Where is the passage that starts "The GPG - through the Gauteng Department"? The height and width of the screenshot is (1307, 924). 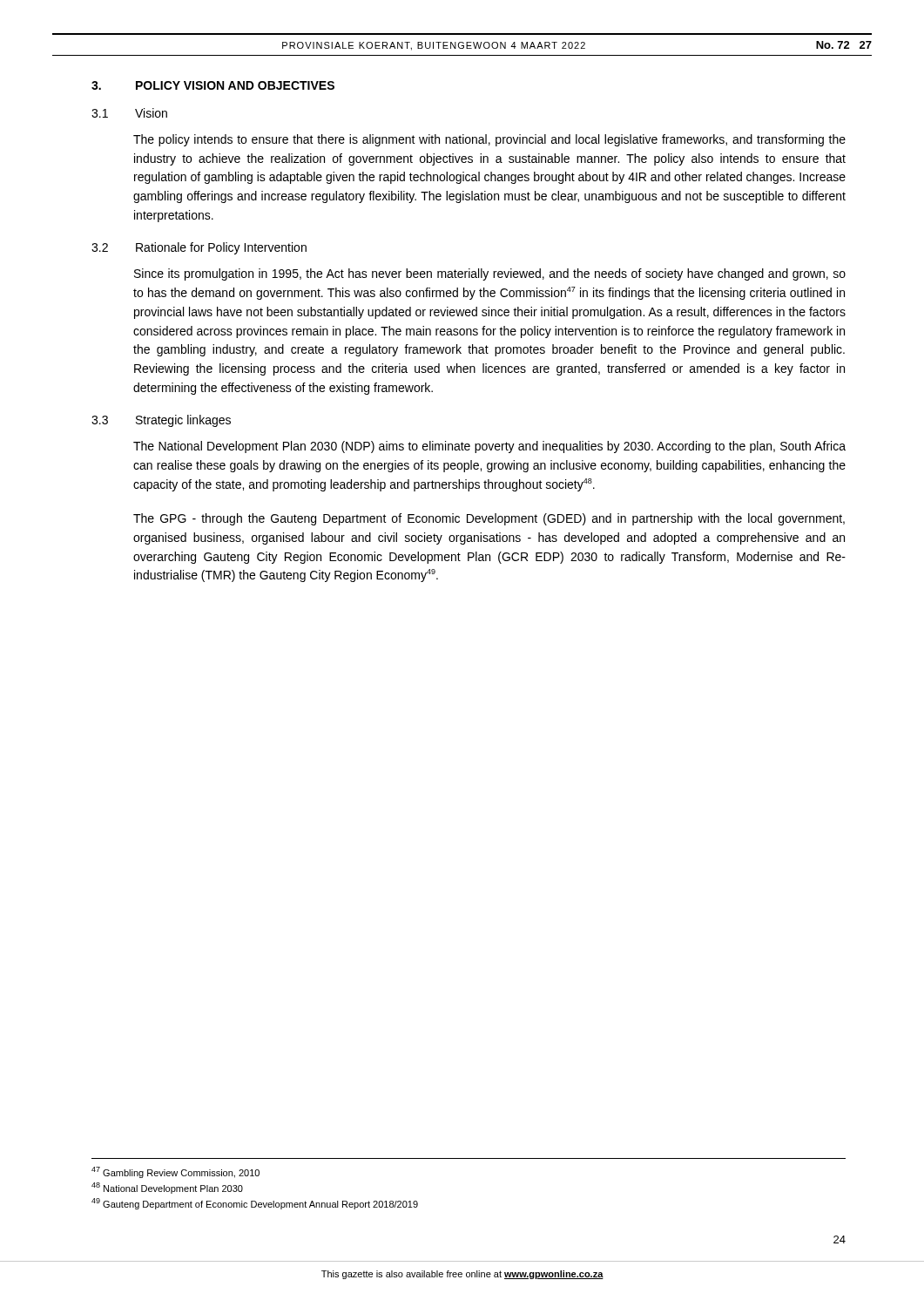pyautogui.click(x=489, y=547)
